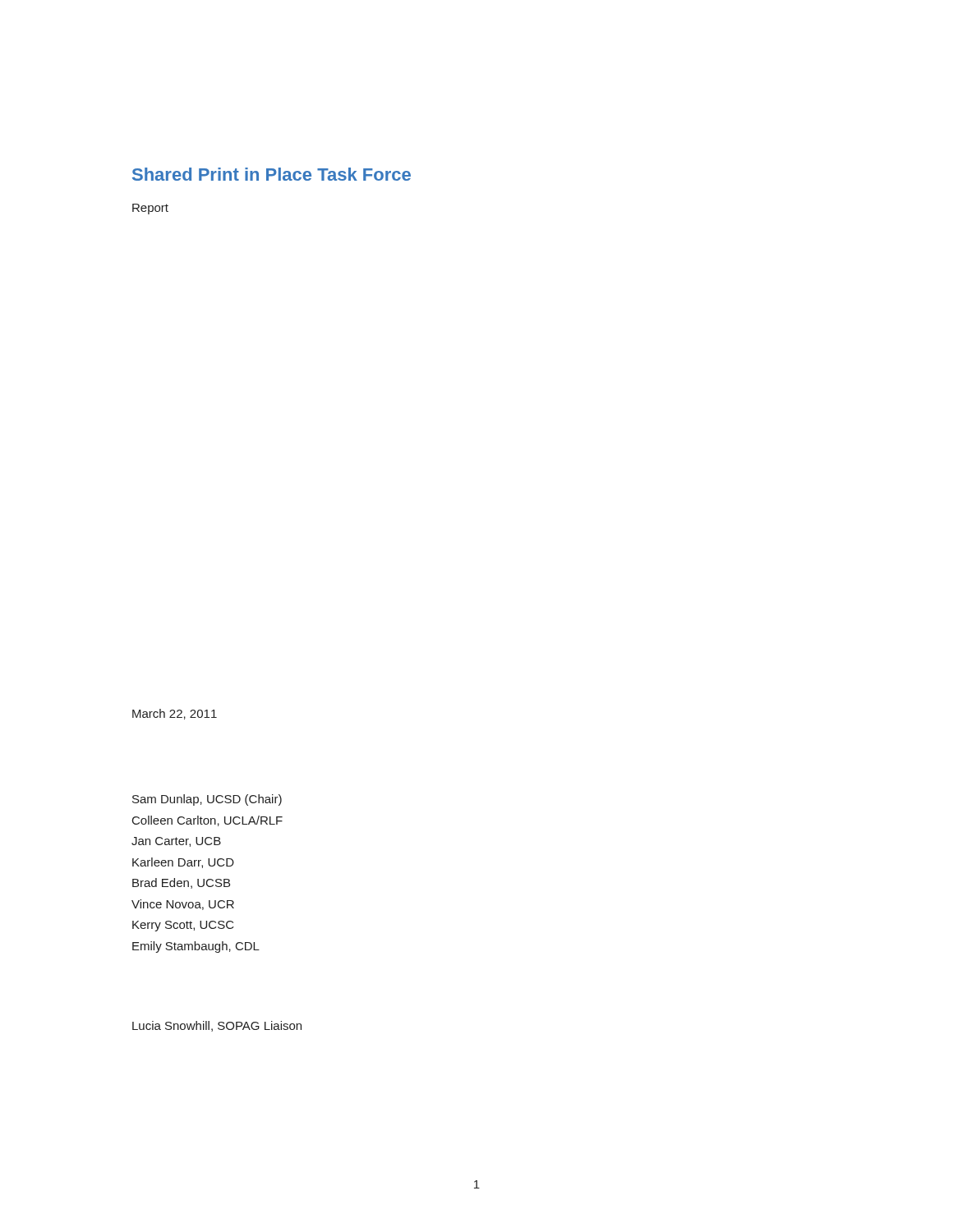Screen dimensions: 1232x953
Task: Find the text that says "March 22, 2011"
Action: 174,713
